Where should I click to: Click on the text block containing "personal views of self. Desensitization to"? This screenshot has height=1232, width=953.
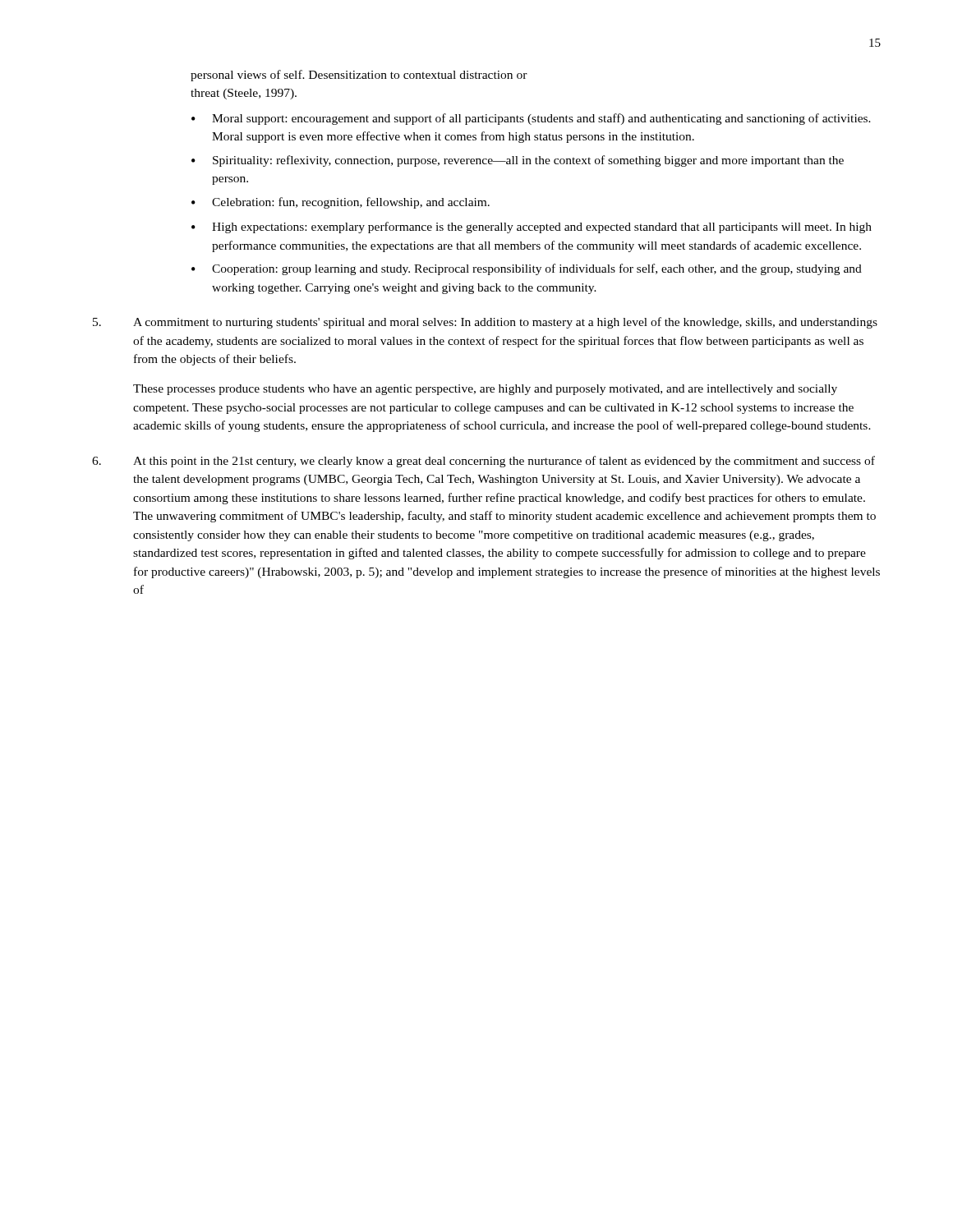359,84
